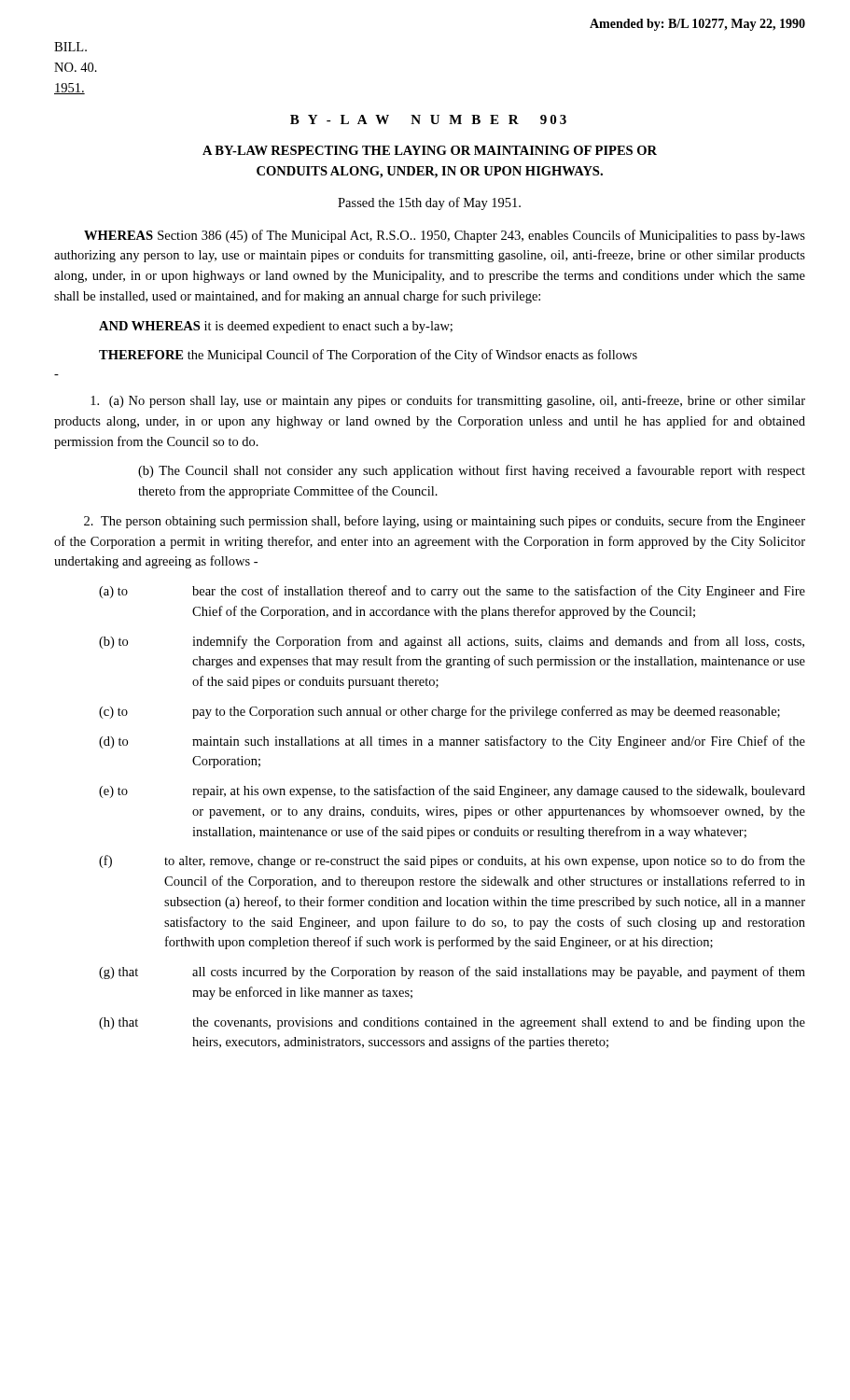This screenshot has width=850, height=1400.
Task: Point to the passage starting "(d) to maintain such installations at all times"
Action: pyautogui.click(x=430, y=752)
